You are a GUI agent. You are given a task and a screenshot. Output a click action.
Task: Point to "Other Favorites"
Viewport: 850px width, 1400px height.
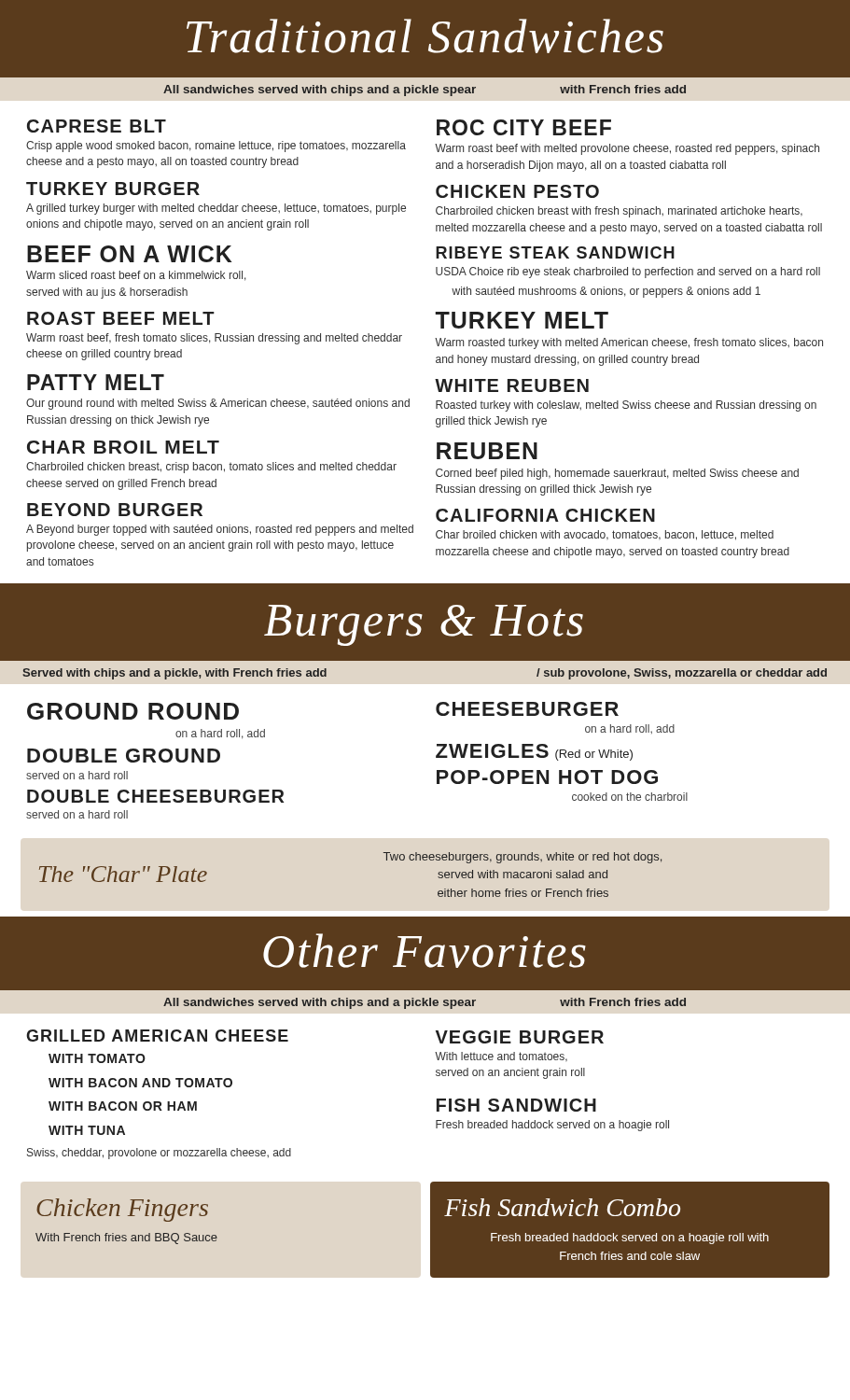pyautogui.click(x=425, y=951)
